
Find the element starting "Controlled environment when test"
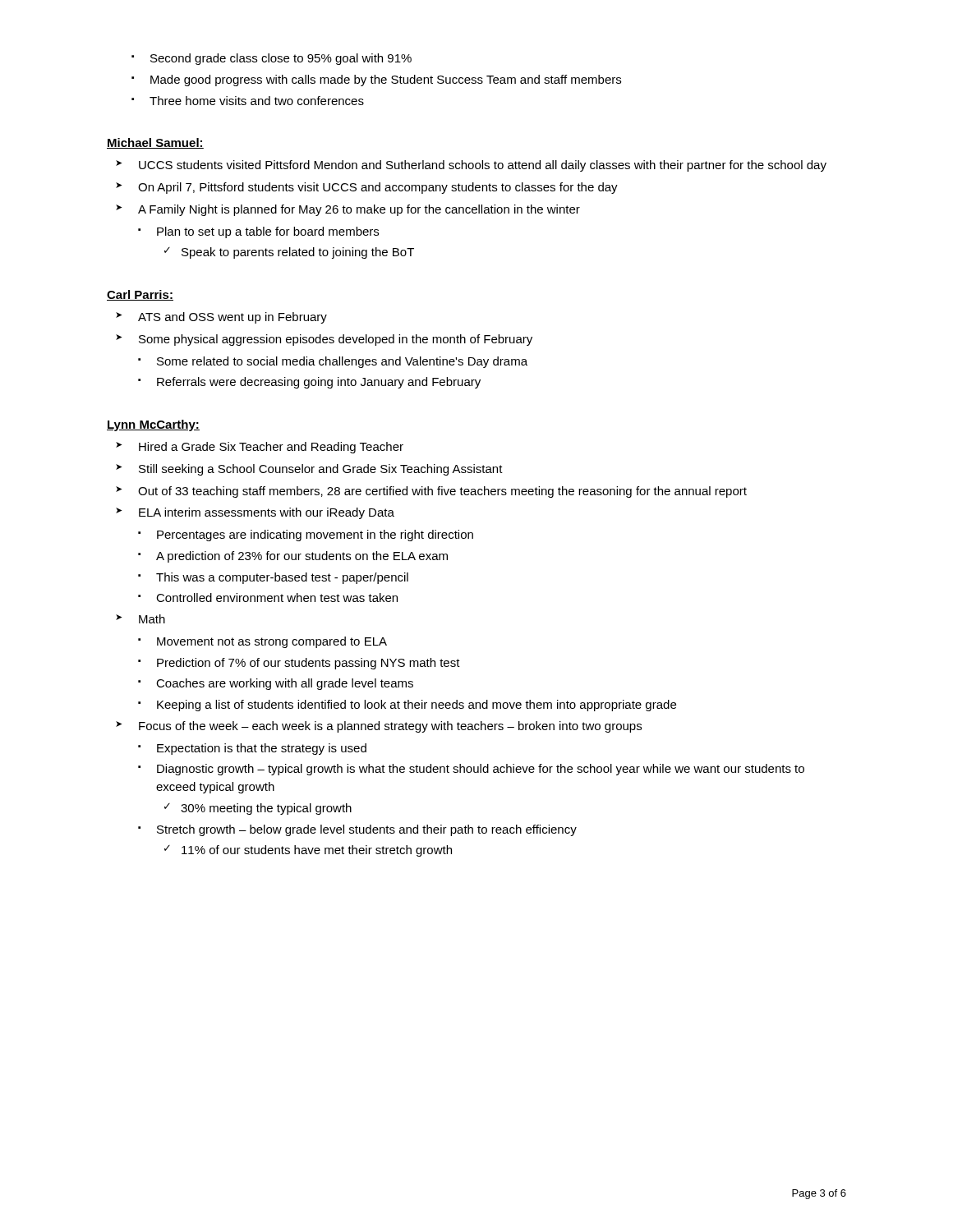pyautogui.click(x=268, y=598)
